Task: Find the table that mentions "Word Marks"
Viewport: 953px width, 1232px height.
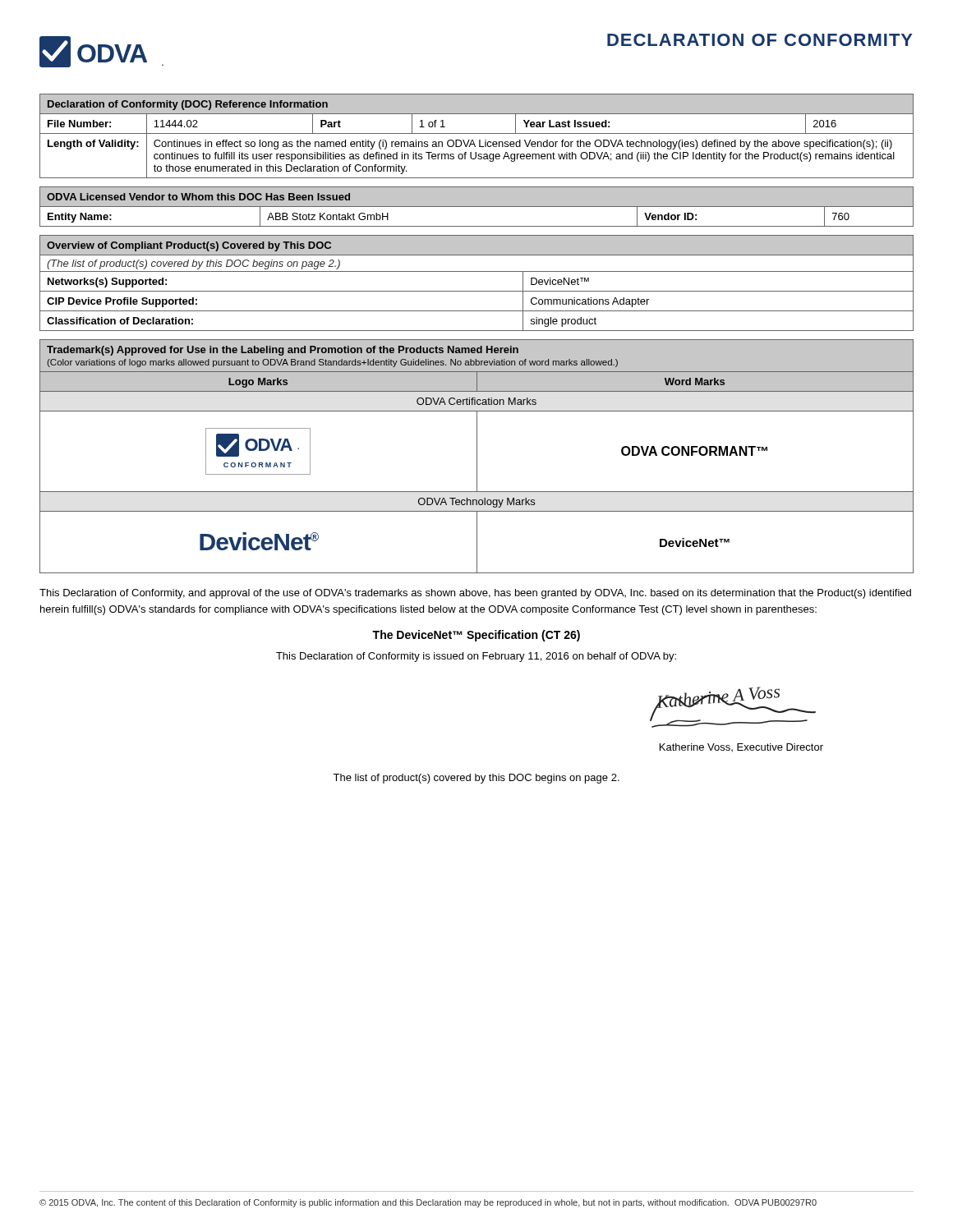Action: [476, 456]
